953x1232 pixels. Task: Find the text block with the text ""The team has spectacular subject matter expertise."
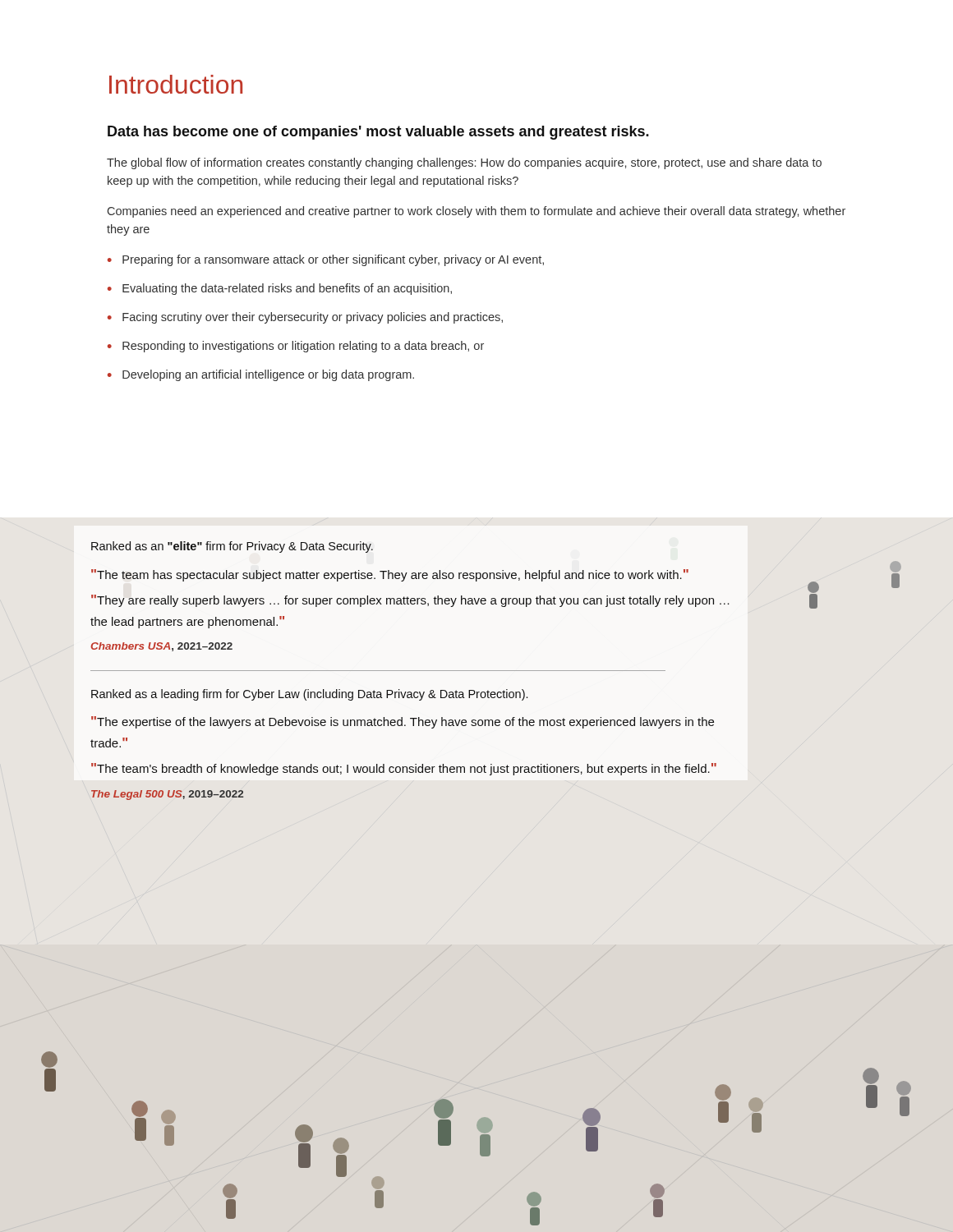tap(419, 574)
